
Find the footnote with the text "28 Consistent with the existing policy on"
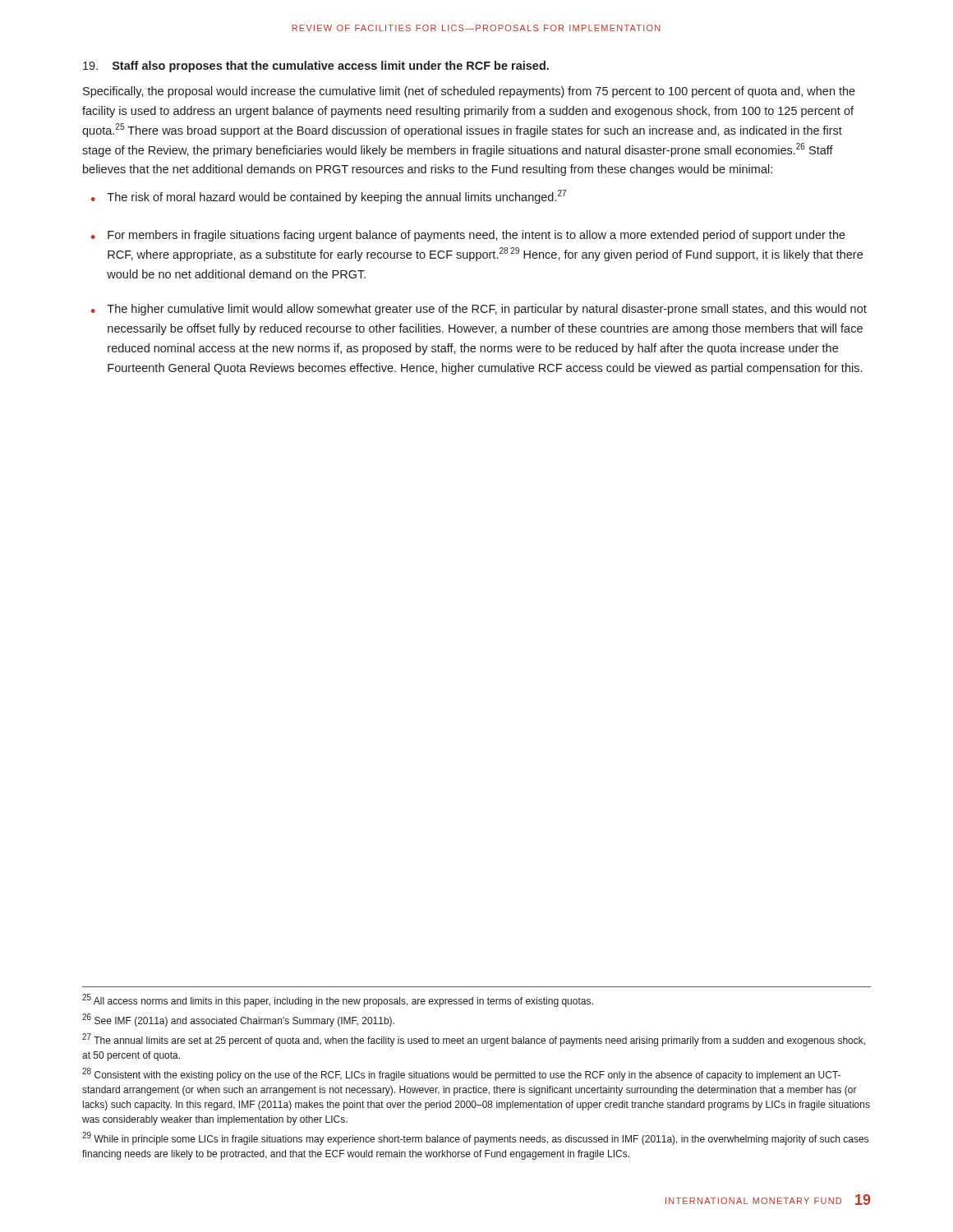[x=476, y=1096]
